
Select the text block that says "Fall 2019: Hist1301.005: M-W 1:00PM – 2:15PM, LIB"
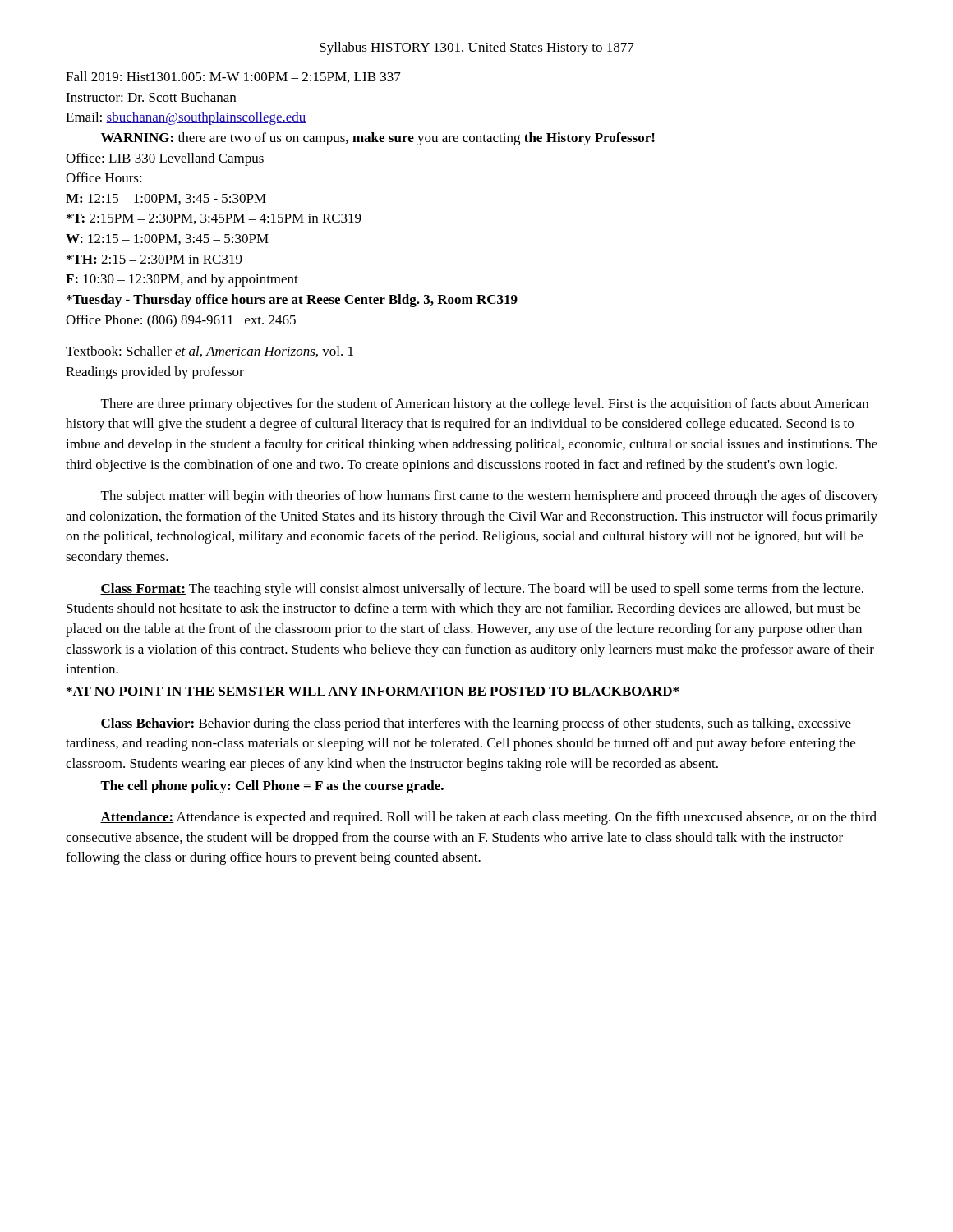[233, 77]
